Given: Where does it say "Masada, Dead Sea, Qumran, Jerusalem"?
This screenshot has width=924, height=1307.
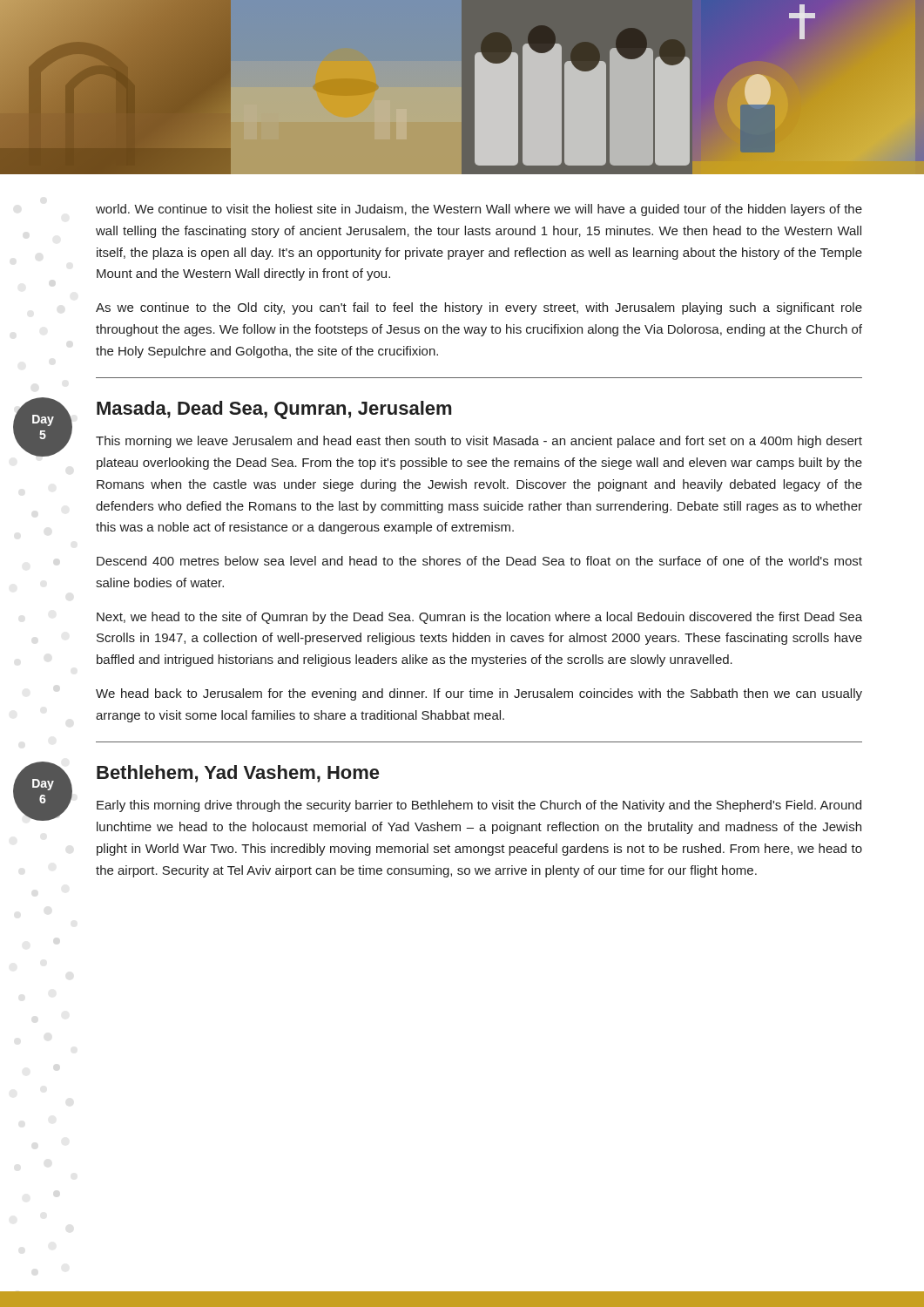Looking at the screenshot, I should [x=274, y=410].
